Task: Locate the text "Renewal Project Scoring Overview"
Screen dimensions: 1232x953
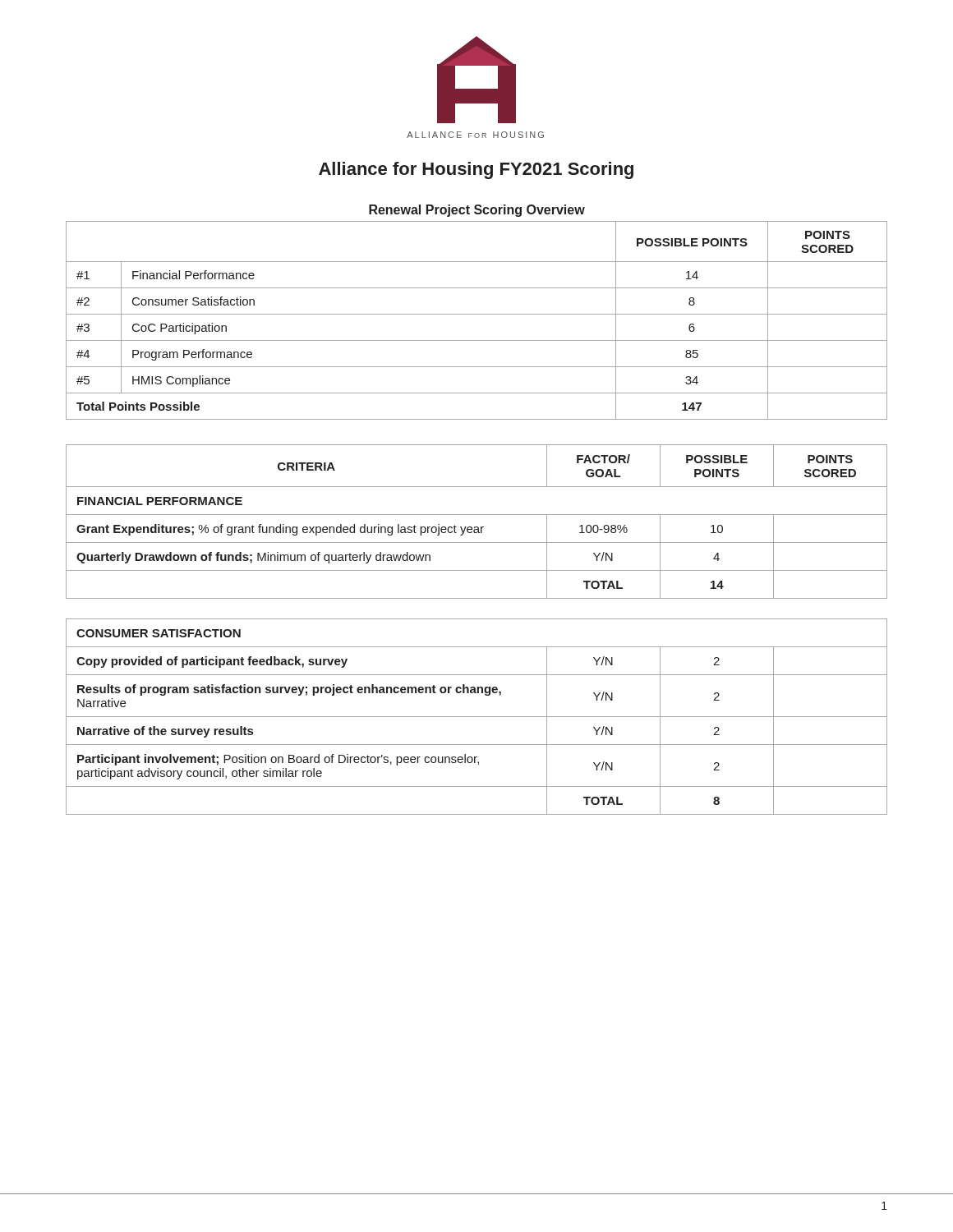Action: tap(476, 210)
